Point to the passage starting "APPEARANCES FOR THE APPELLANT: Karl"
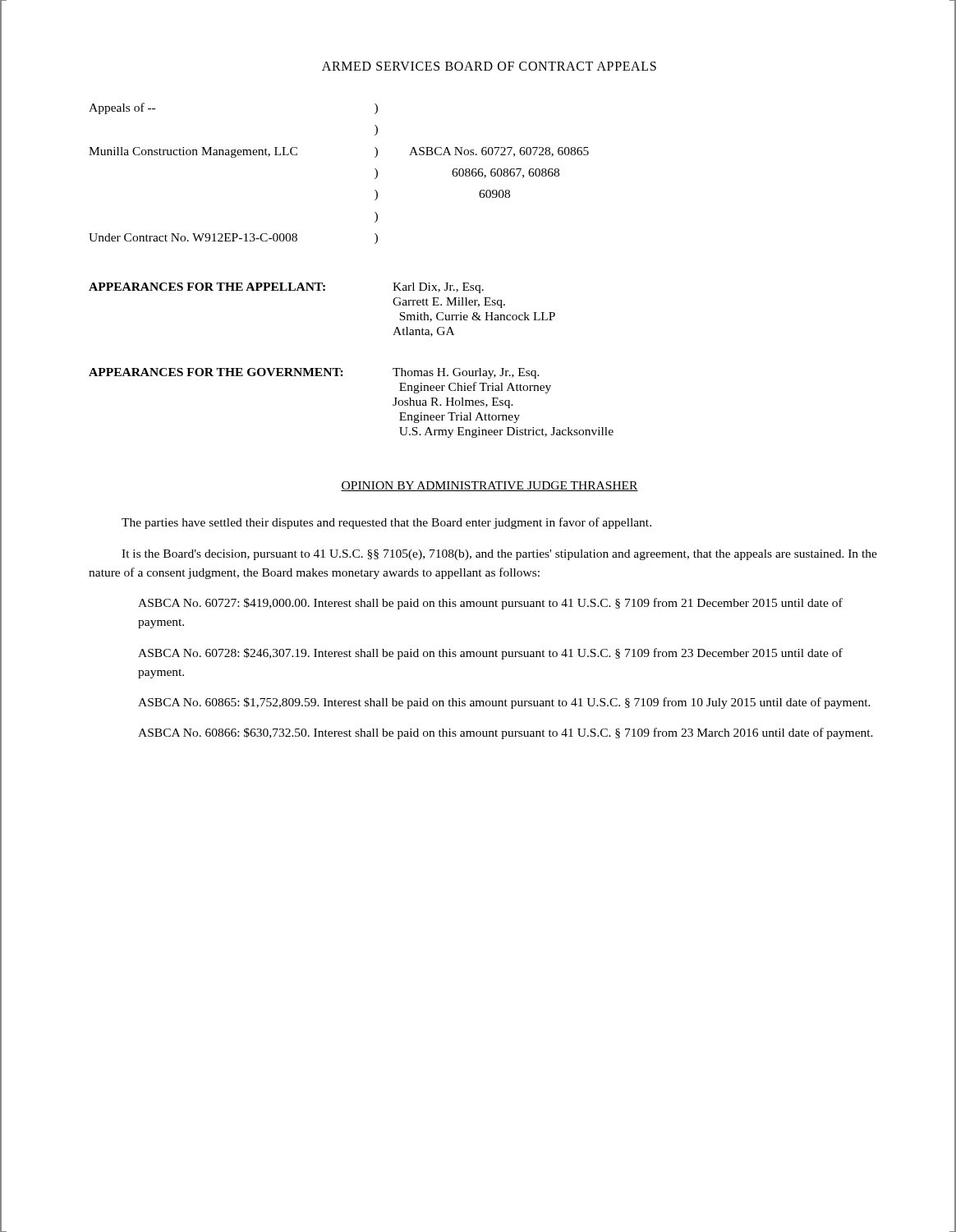Viewport: 956px width, 1232px height. pyautogui.click(x=490, y=309)
